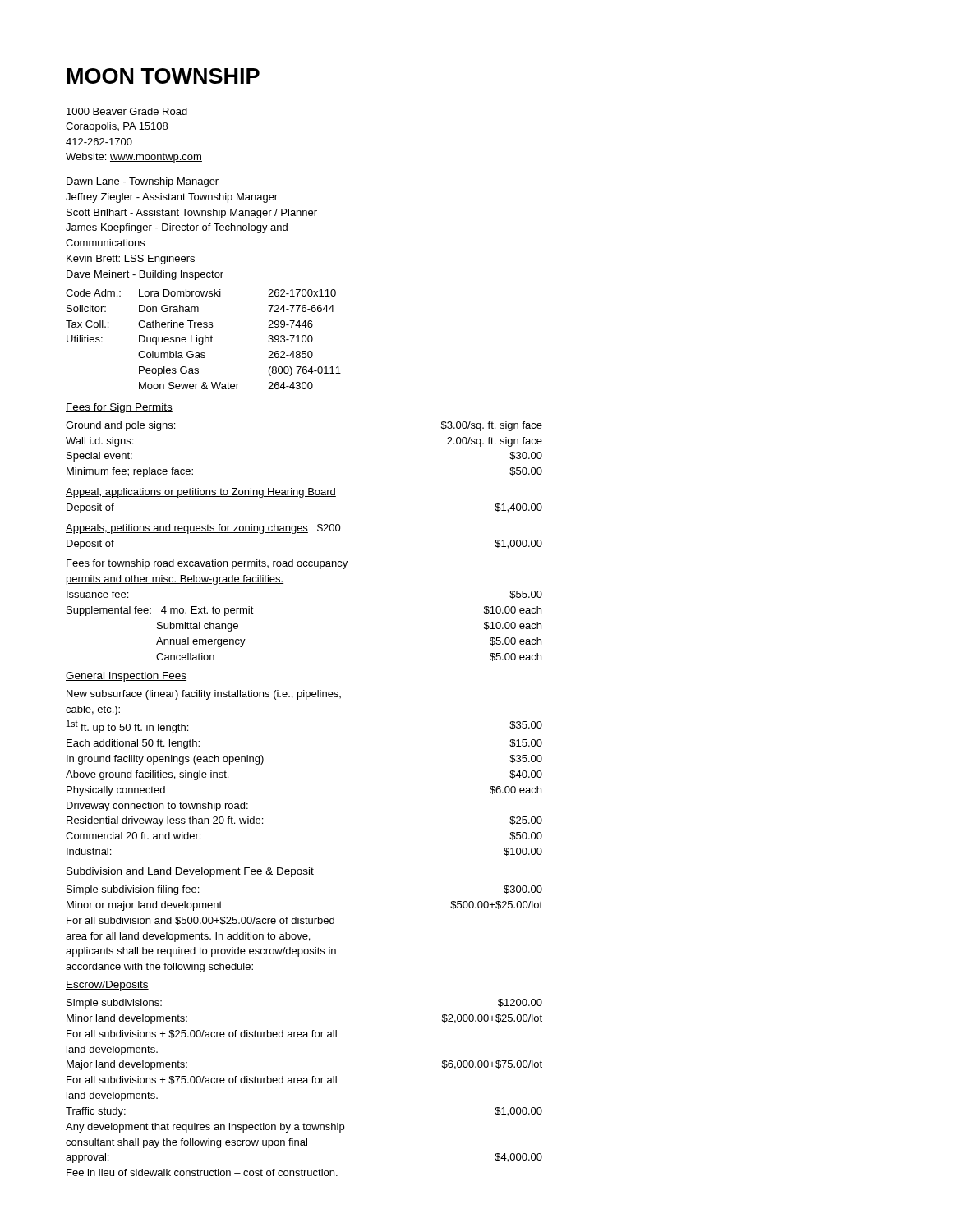Screen dimensions: 1232x953
Task: Locate the title that says "MOON TOWNSHIP"
Action: click(163, 77)
